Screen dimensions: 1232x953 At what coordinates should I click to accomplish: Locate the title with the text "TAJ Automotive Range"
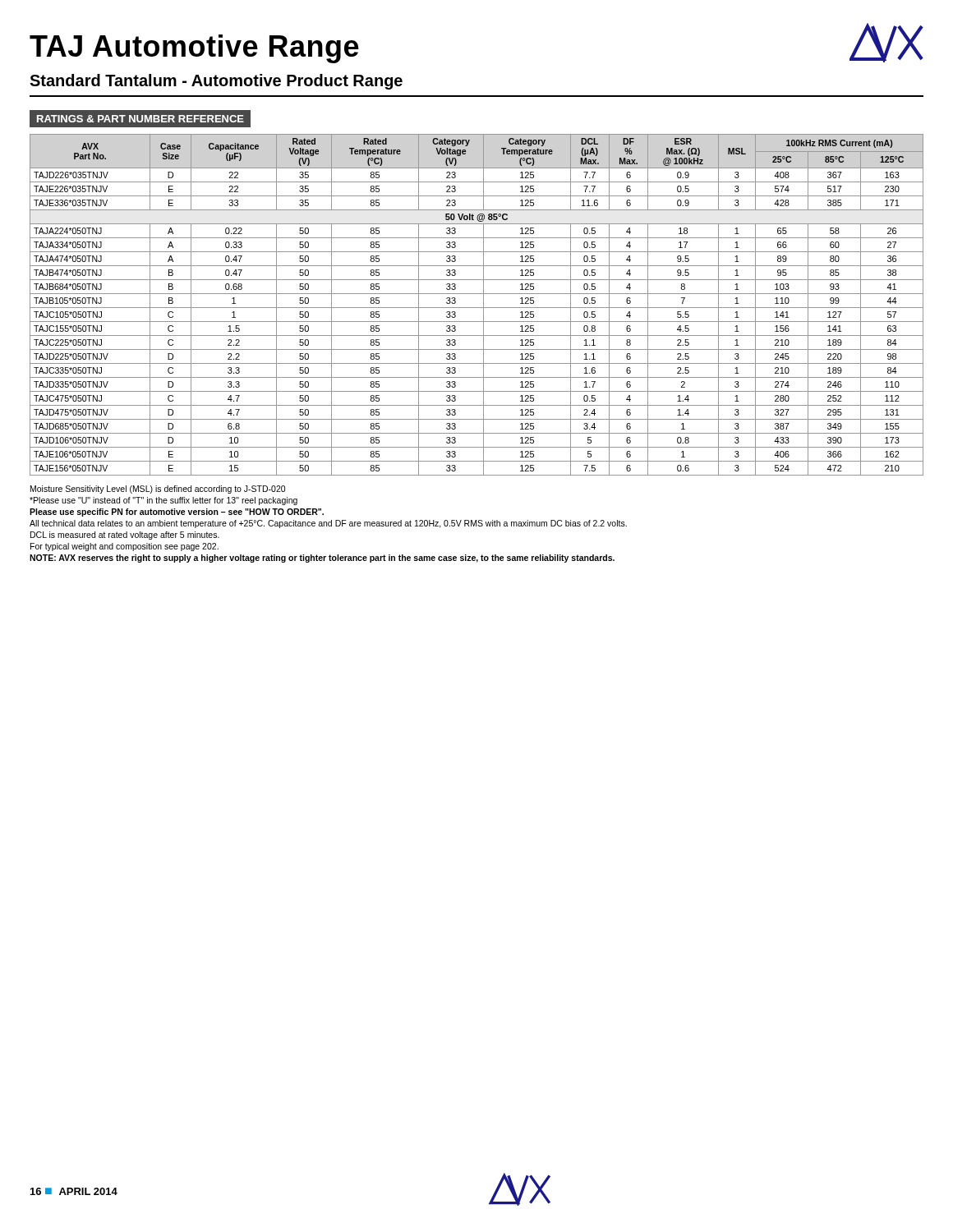[x=197, y=43]
